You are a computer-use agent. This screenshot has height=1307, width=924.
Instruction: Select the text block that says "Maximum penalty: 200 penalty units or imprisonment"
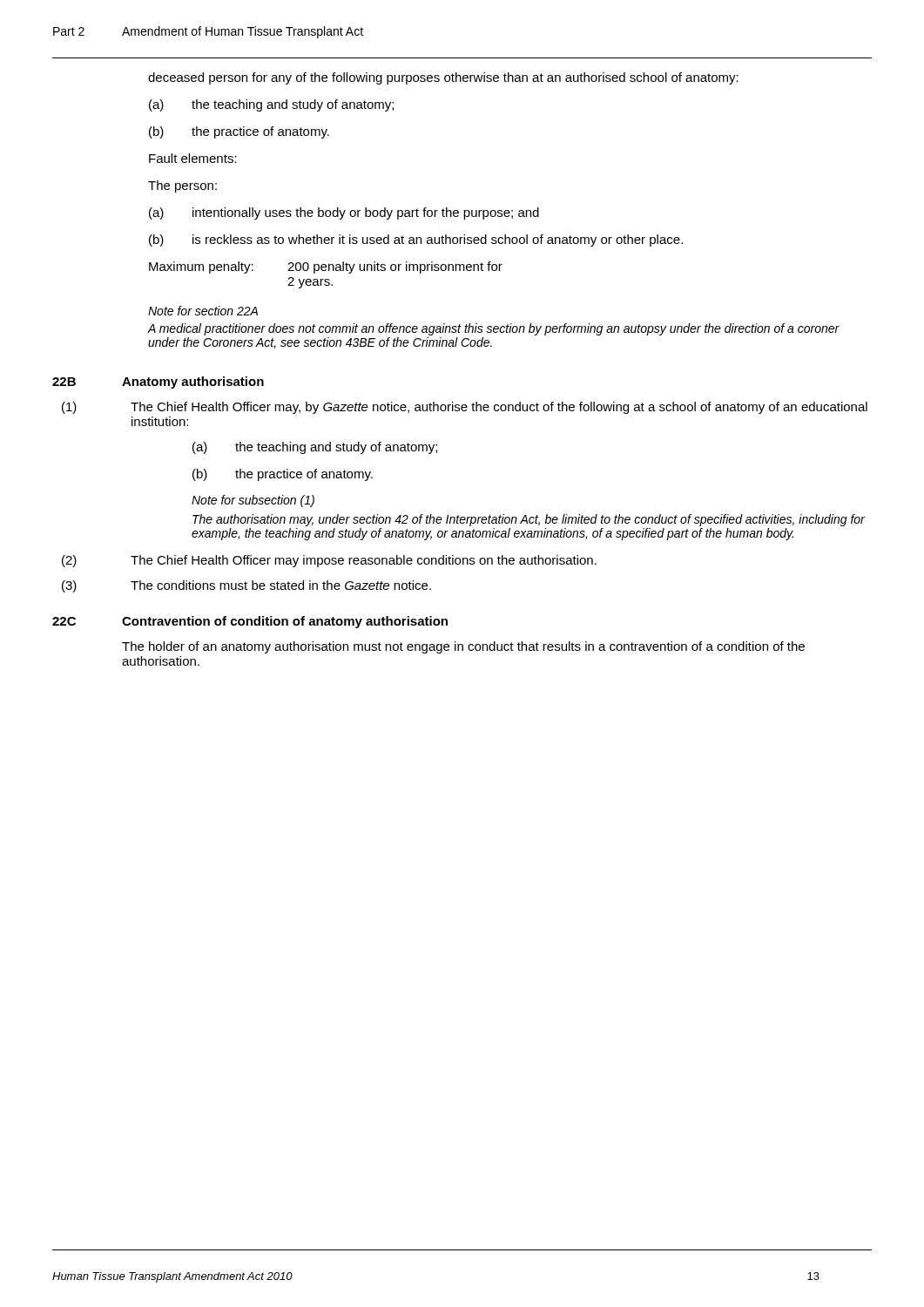[510, 274]
